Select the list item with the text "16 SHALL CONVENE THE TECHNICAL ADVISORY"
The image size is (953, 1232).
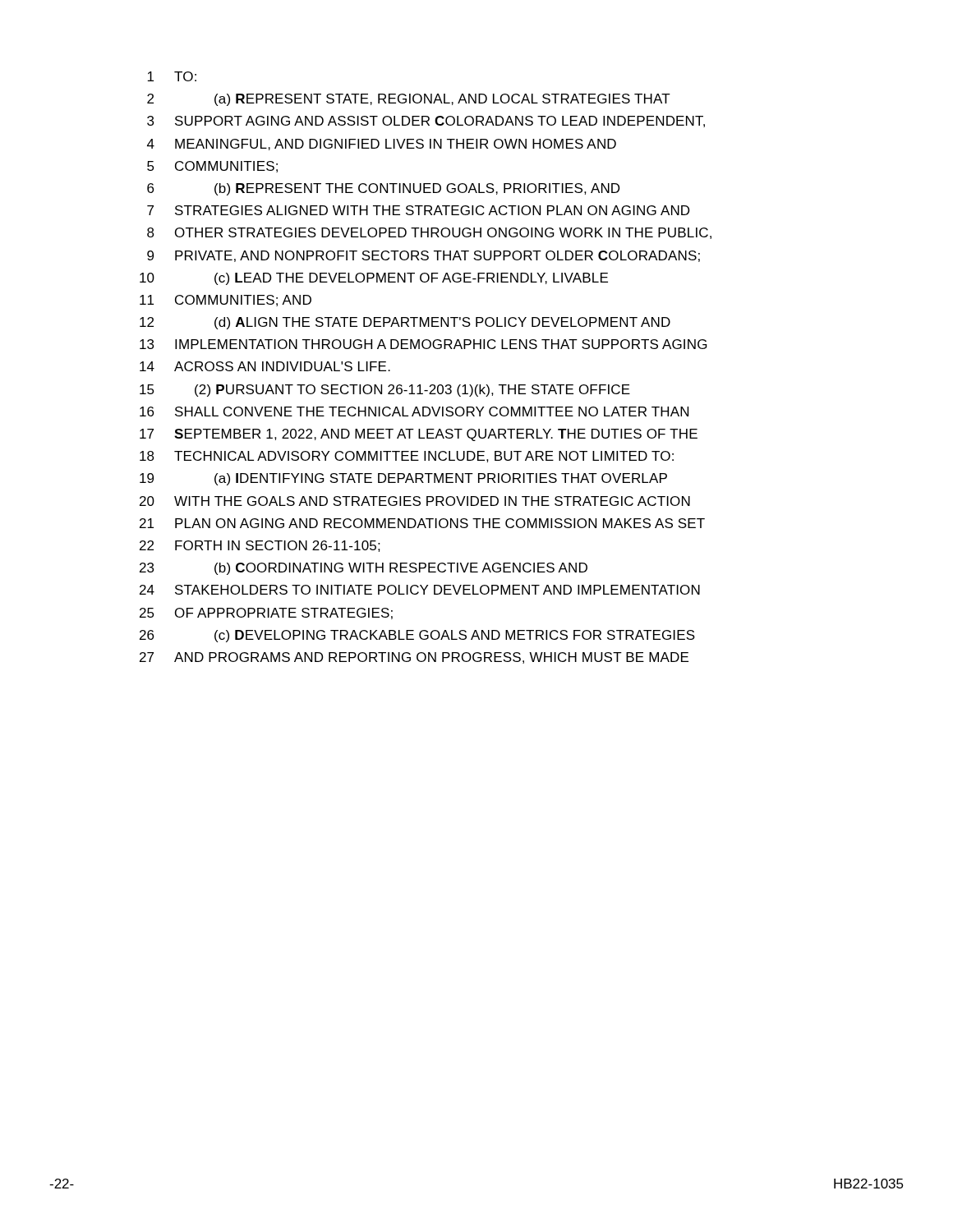tap(476, 412)
